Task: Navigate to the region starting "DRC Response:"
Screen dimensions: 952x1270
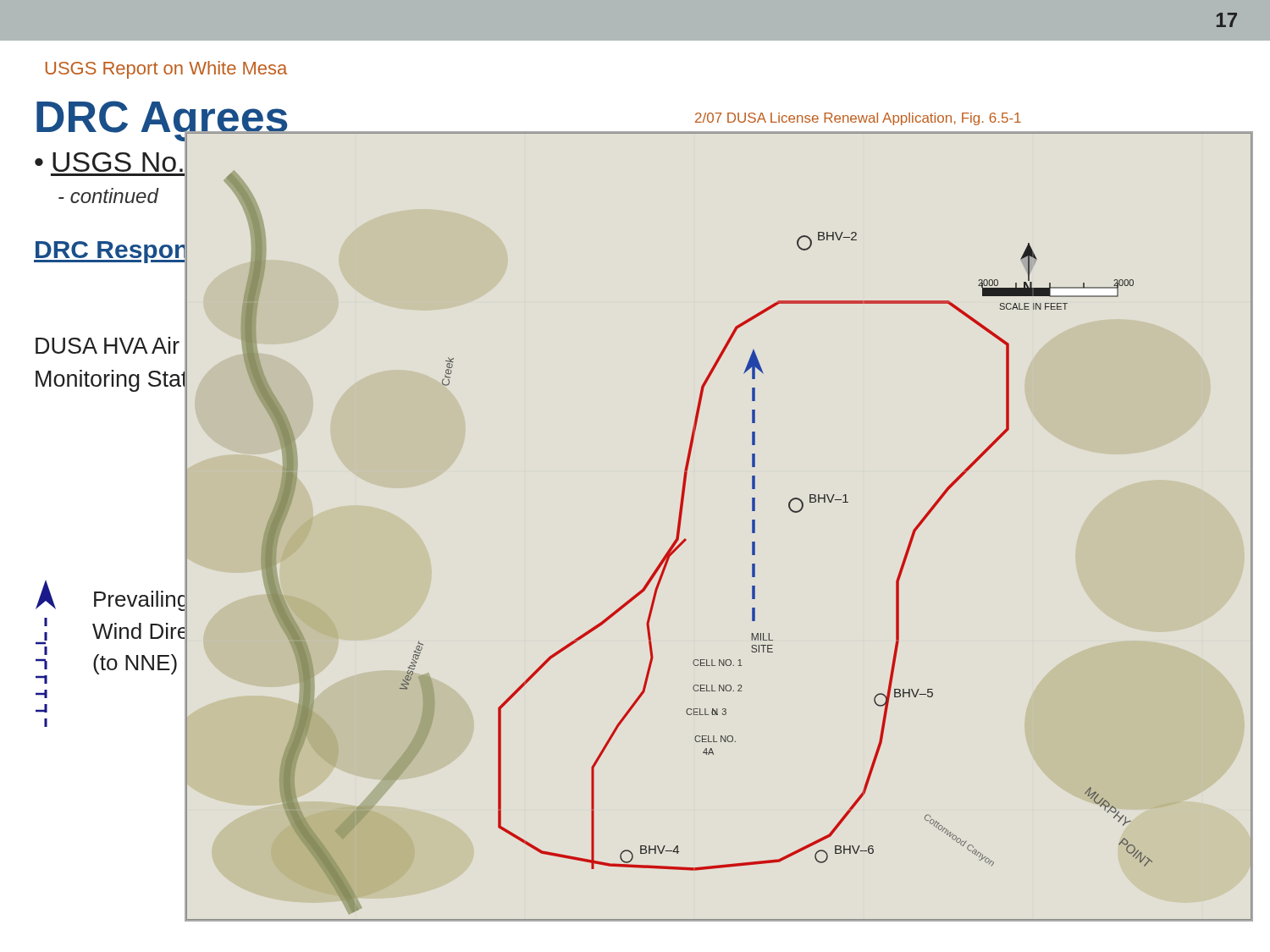Action: coord(130,249)
